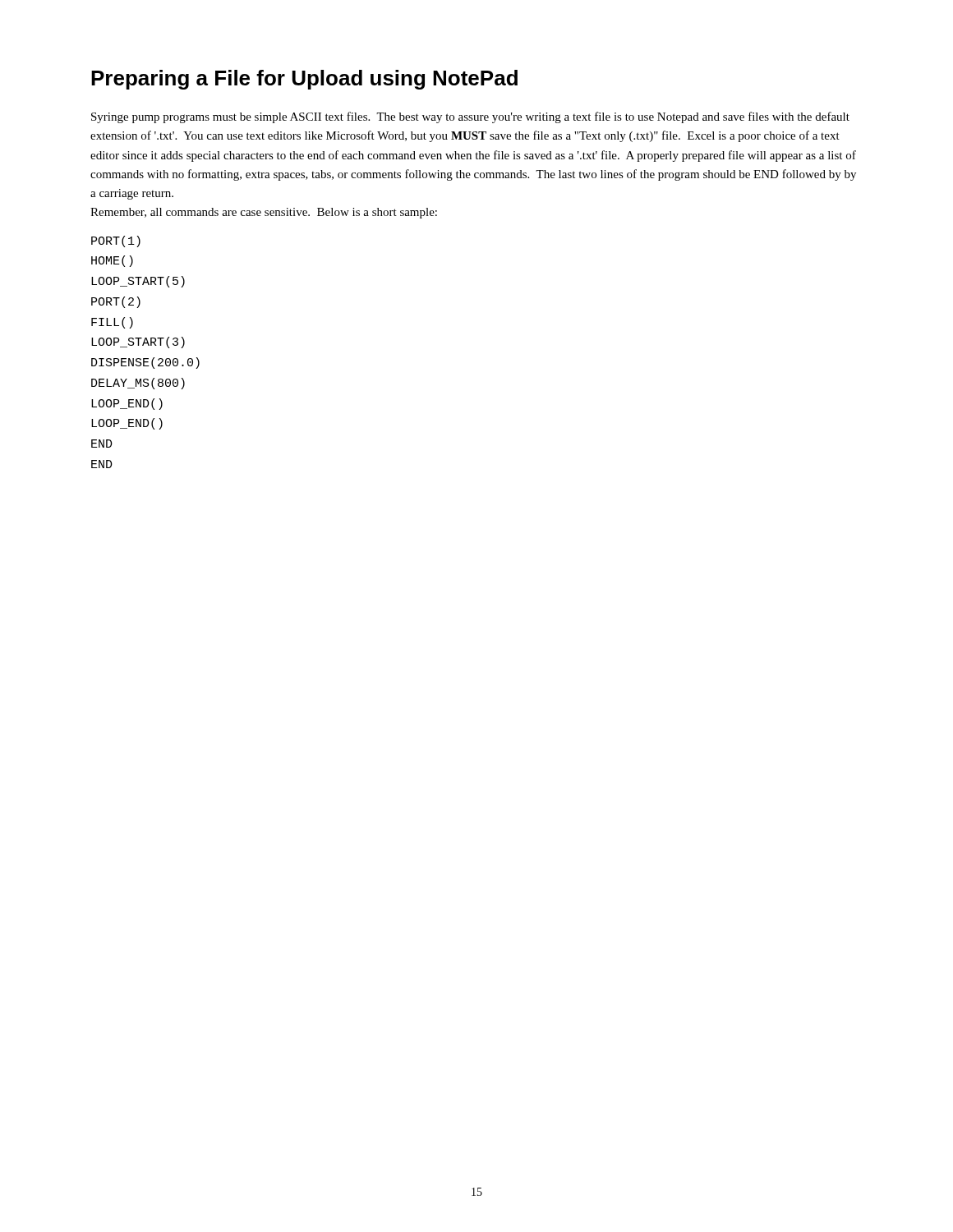Locate the title that says "Preparing a File for Upload using NotePad"
This screenshot has height=1232, width=953.
point(476,78)
